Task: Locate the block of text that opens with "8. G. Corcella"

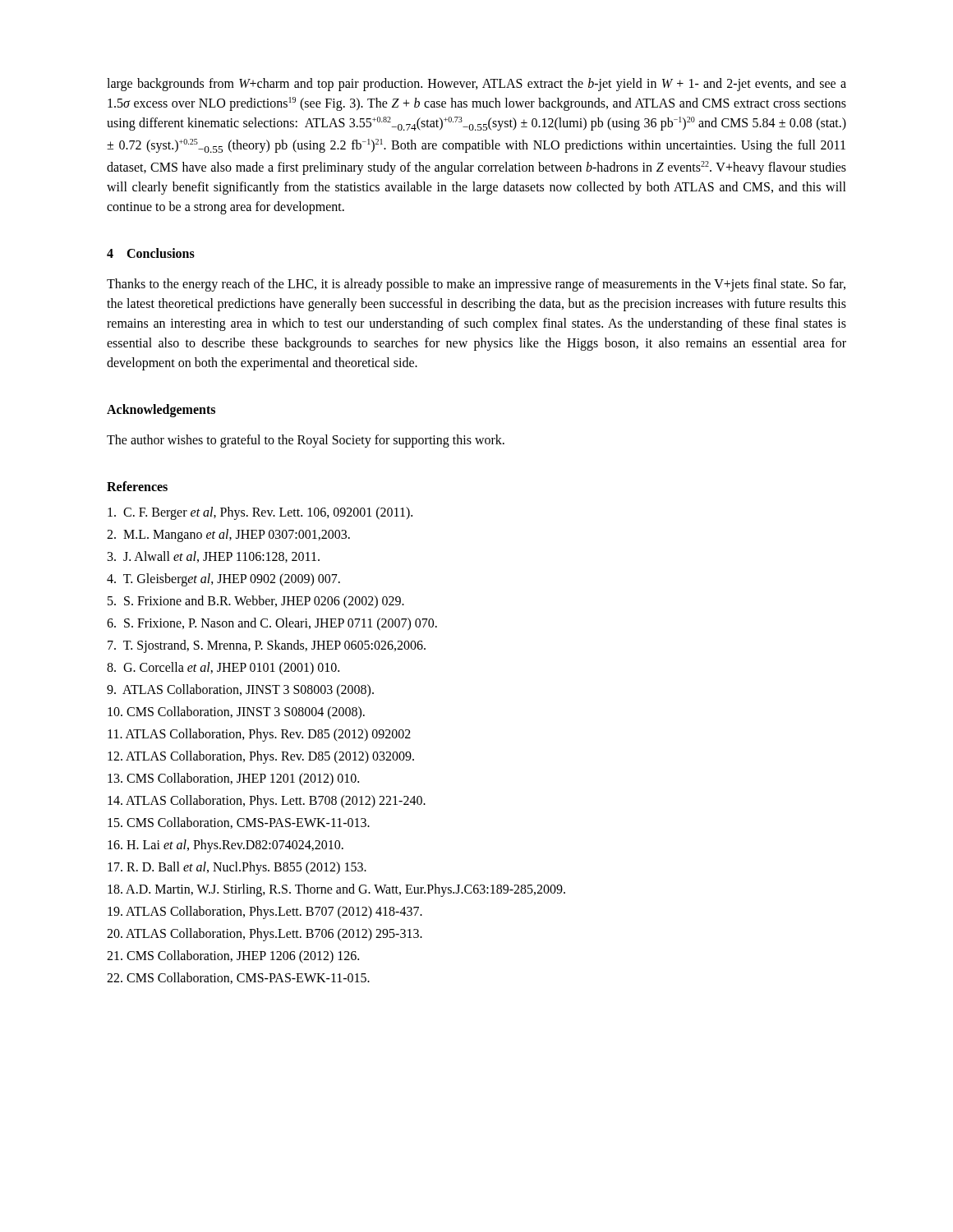Action: point(223,668)
